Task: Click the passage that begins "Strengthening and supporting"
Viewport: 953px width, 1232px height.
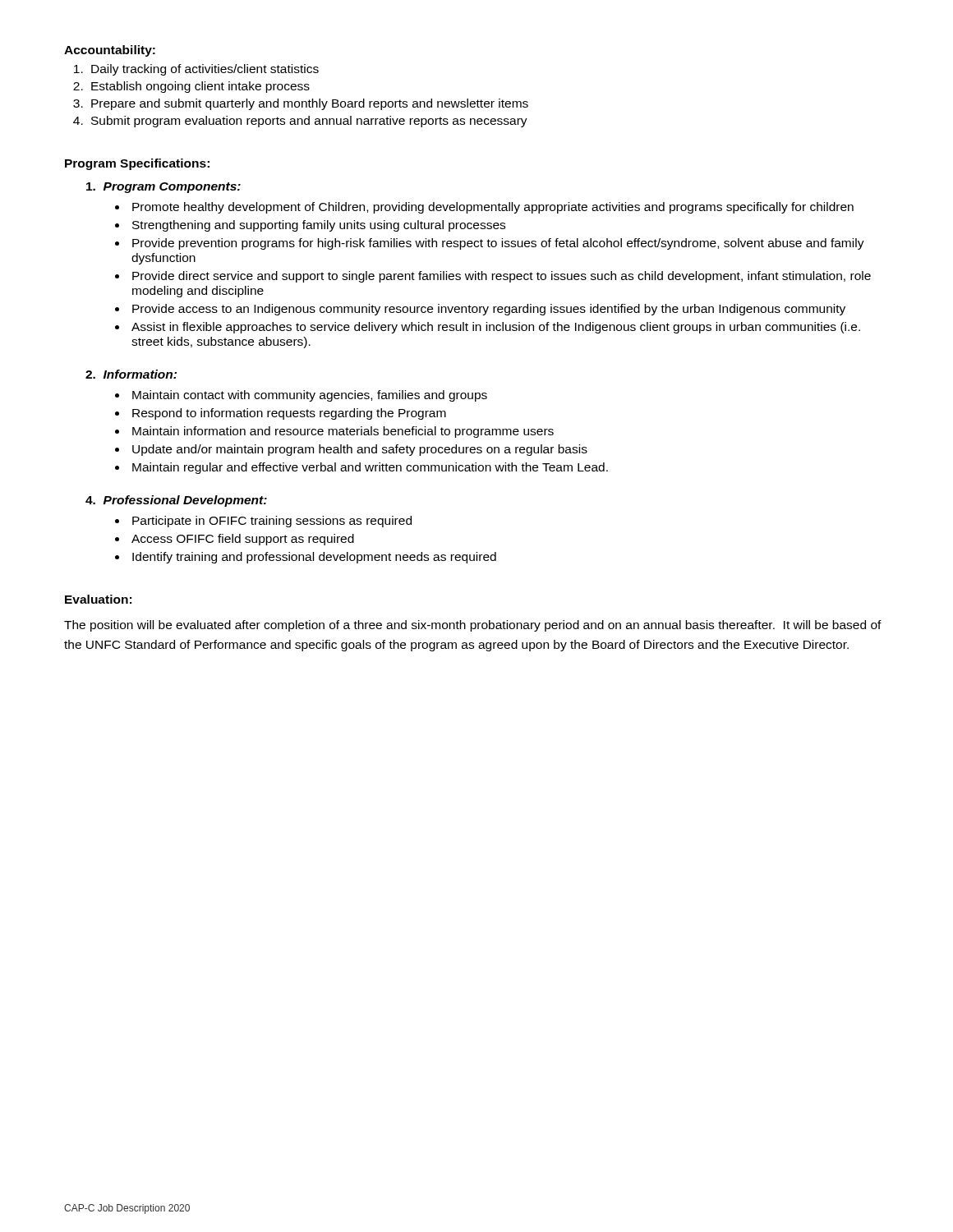Action: [x=319, y=225]
